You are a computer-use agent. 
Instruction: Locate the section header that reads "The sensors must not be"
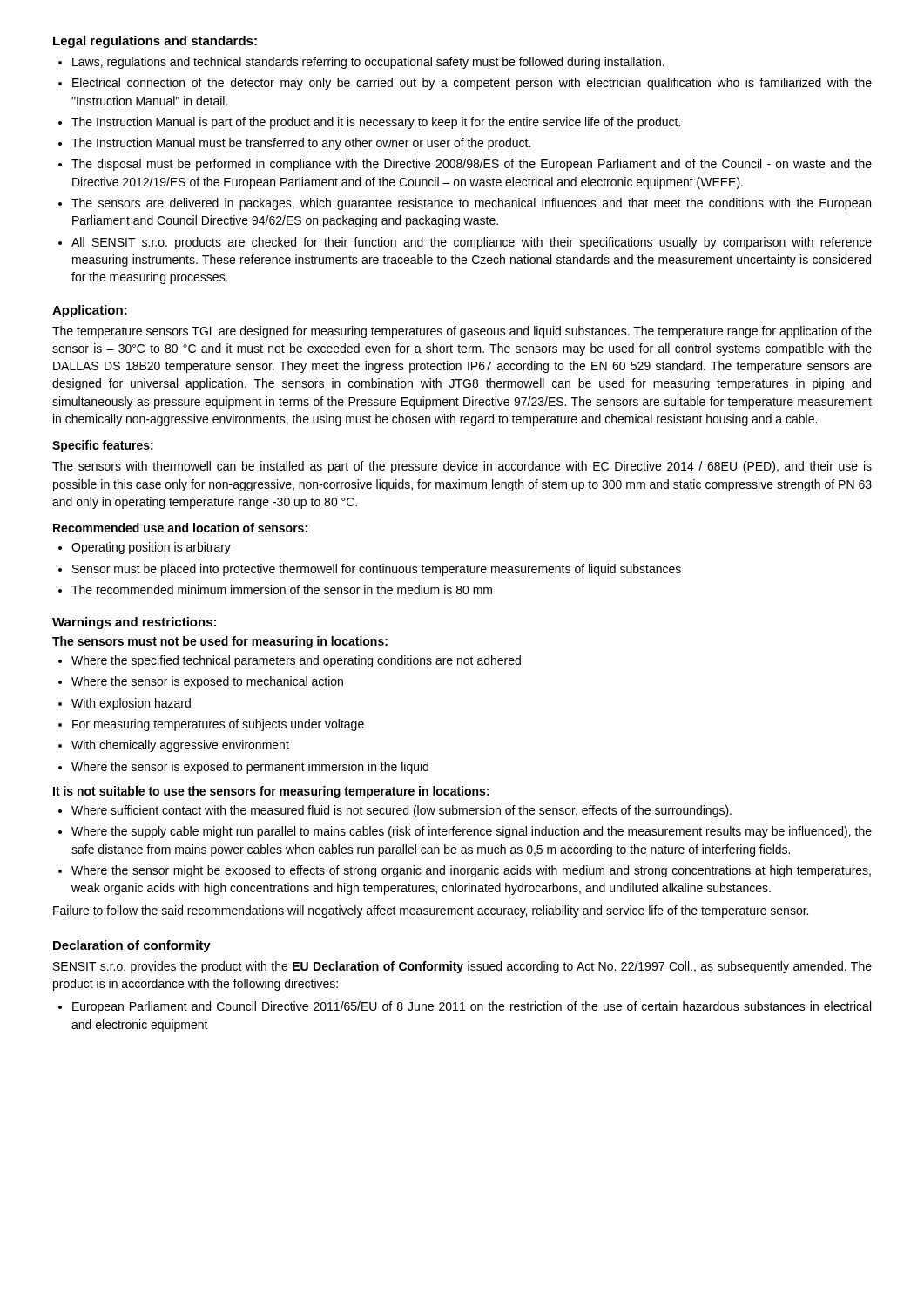(220, 641)
